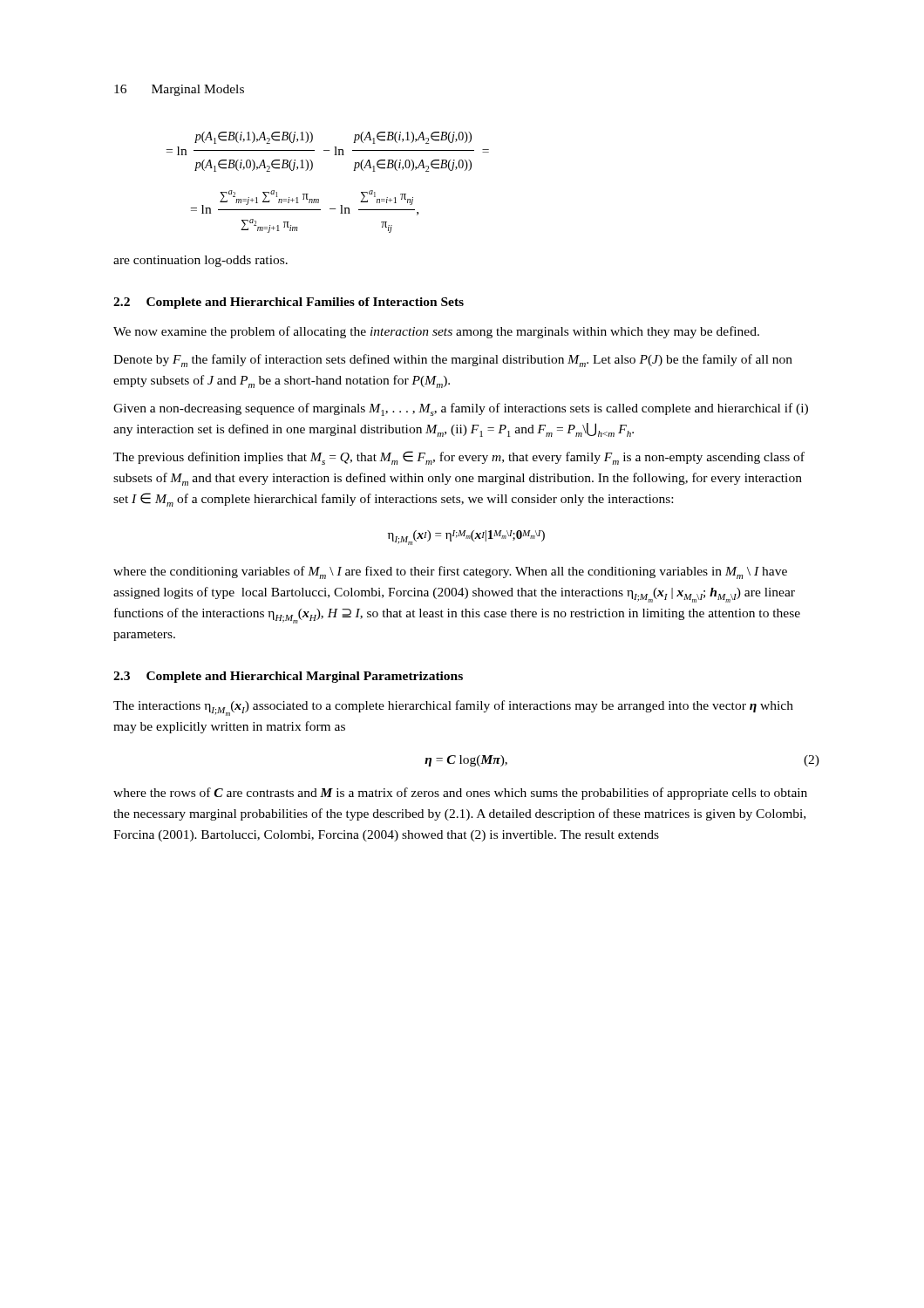Select the section header containing "2.2Complete and Hierarchical Families of"
Image resolution: width=924 pixels, height=1308 pixels.
pyautogui.click(x=289, y=301)
